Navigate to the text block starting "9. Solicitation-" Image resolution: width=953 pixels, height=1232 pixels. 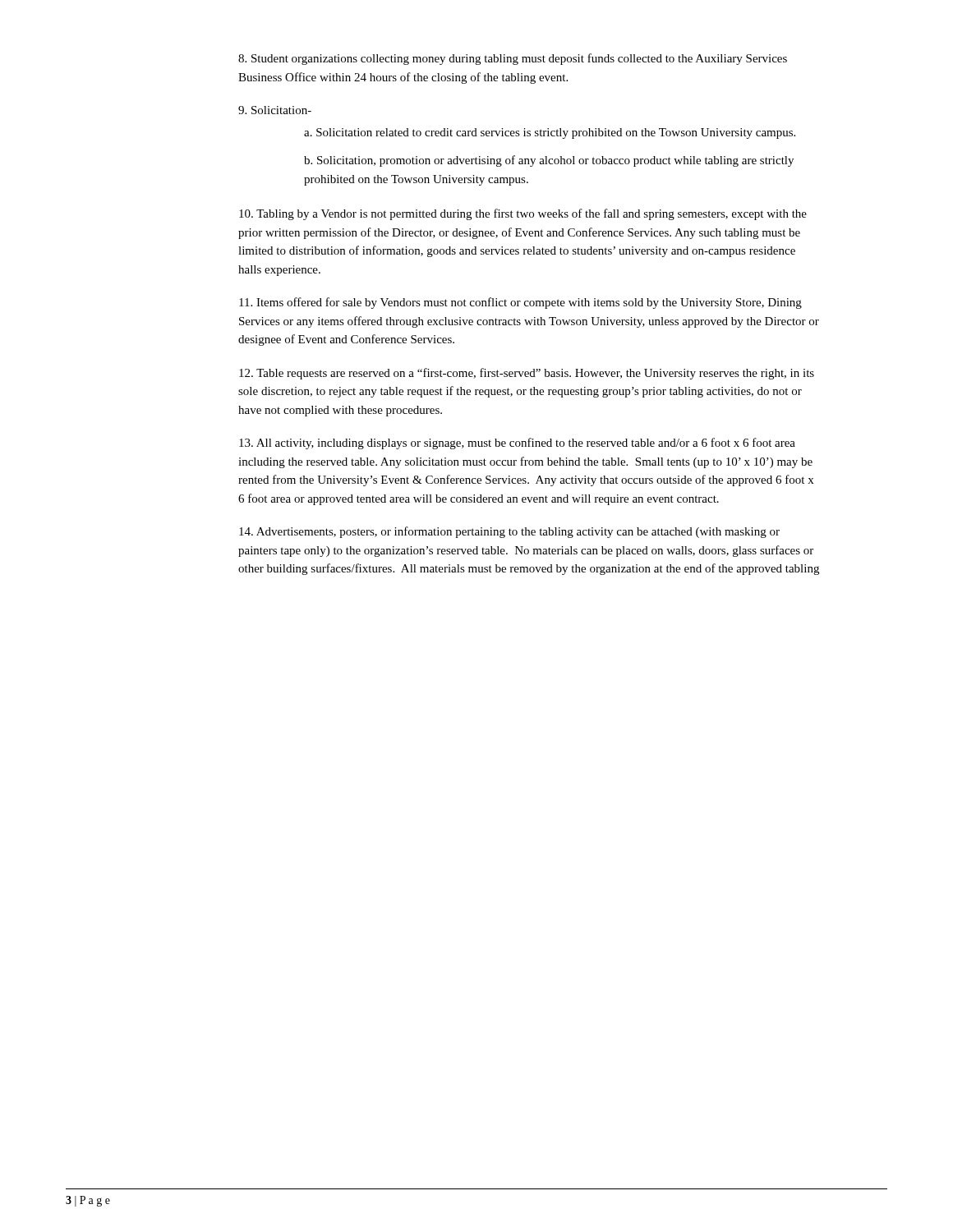pos(275,110)
